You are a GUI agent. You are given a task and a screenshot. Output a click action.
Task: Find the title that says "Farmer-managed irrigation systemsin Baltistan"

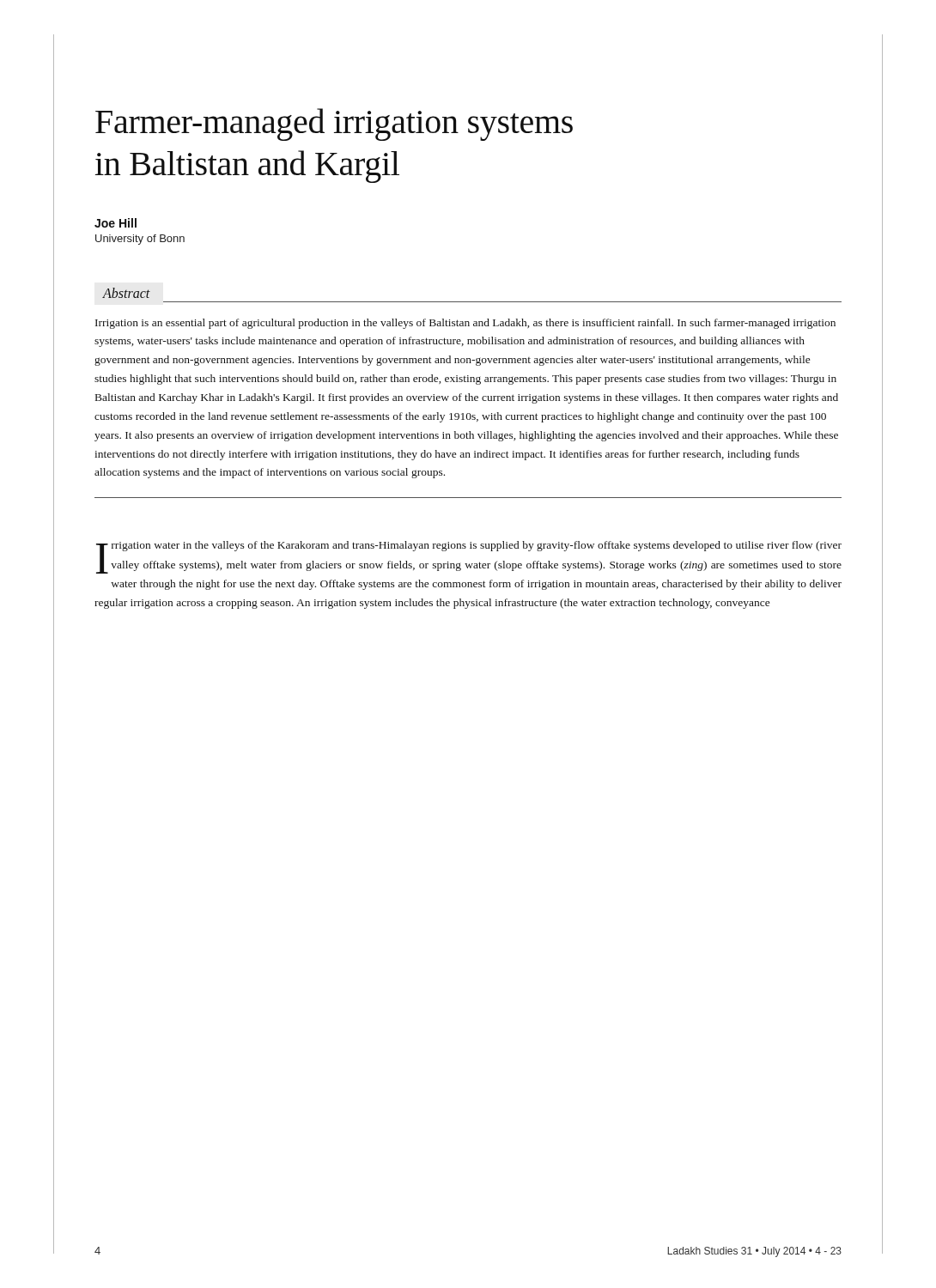point(468,143)
